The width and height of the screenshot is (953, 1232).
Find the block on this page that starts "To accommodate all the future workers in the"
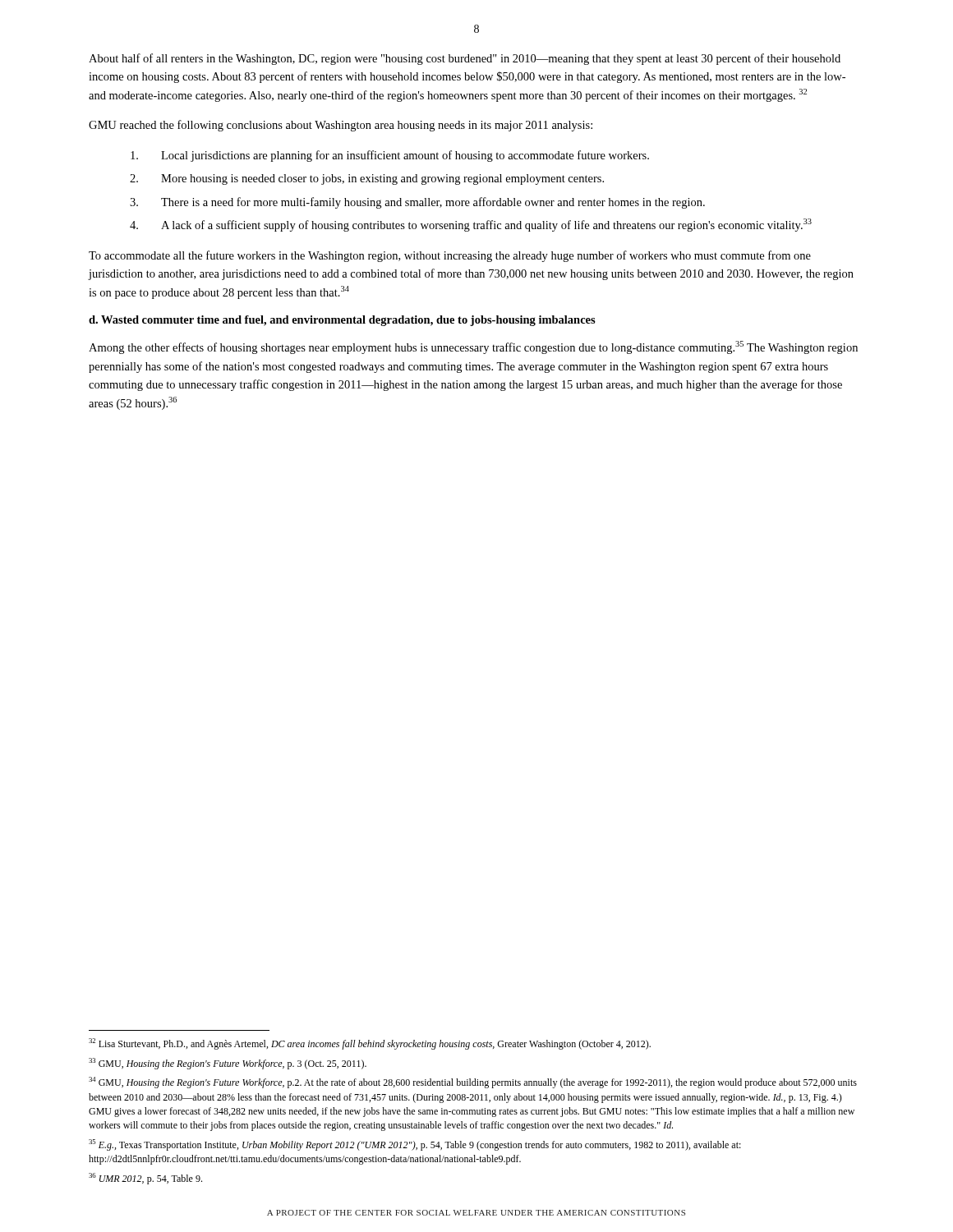pos(471,274)
